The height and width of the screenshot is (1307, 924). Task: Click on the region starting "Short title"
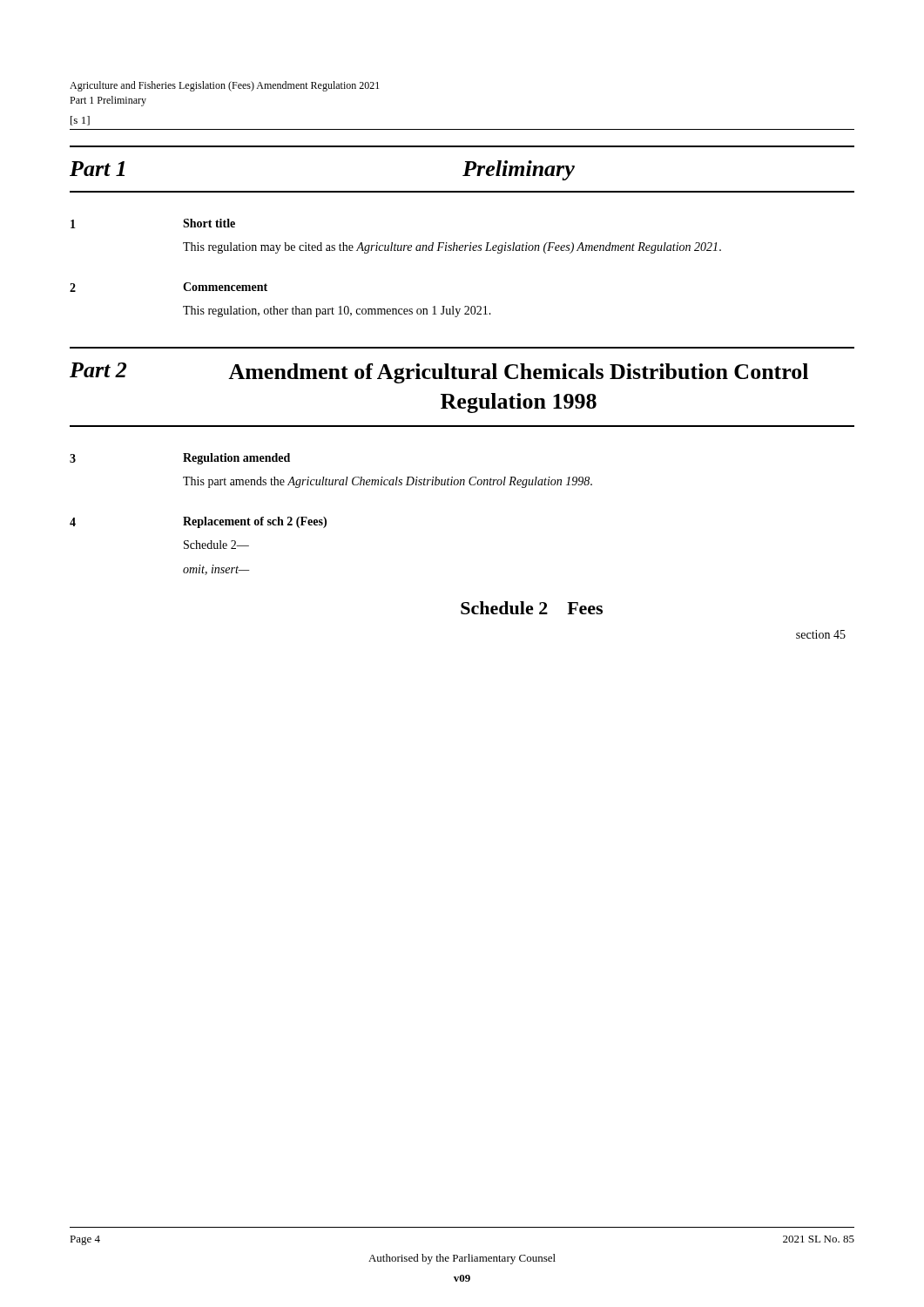(x=209, y=223)
